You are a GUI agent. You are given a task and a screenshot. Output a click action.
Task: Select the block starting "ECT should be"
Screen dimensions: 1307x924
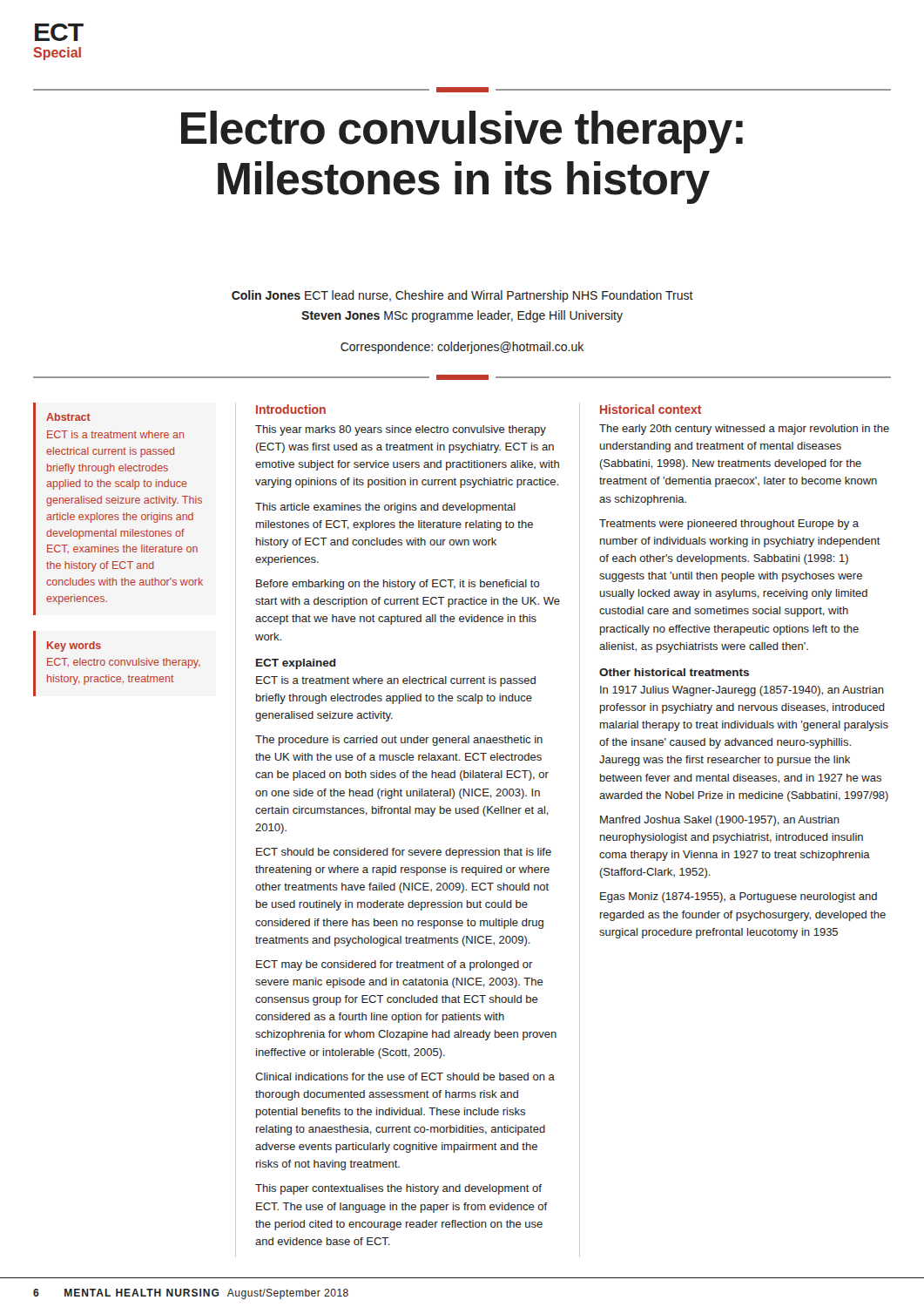[x=408, y=896]
